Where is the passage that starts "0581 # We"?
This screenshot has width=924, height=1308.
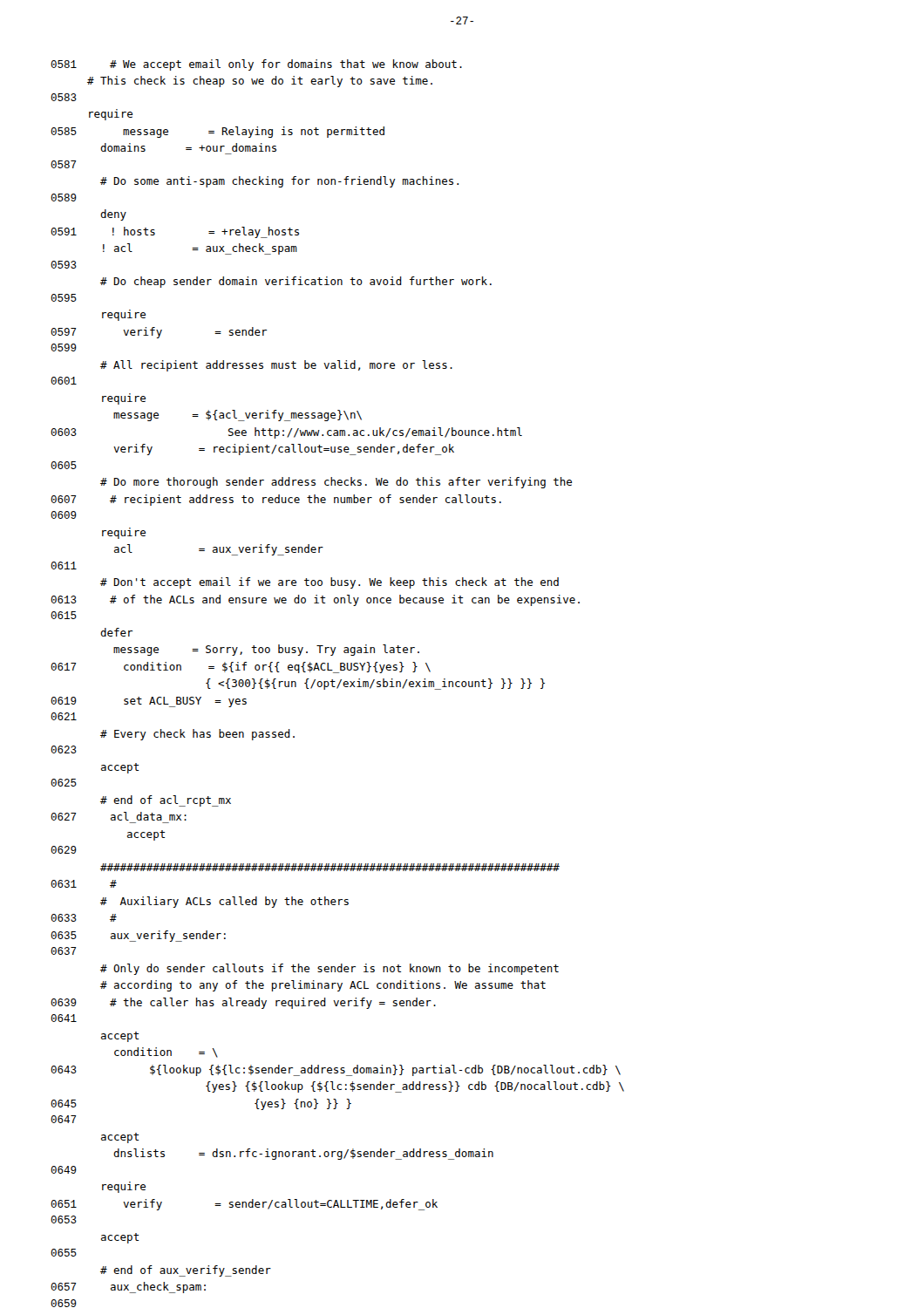(330, 683)
